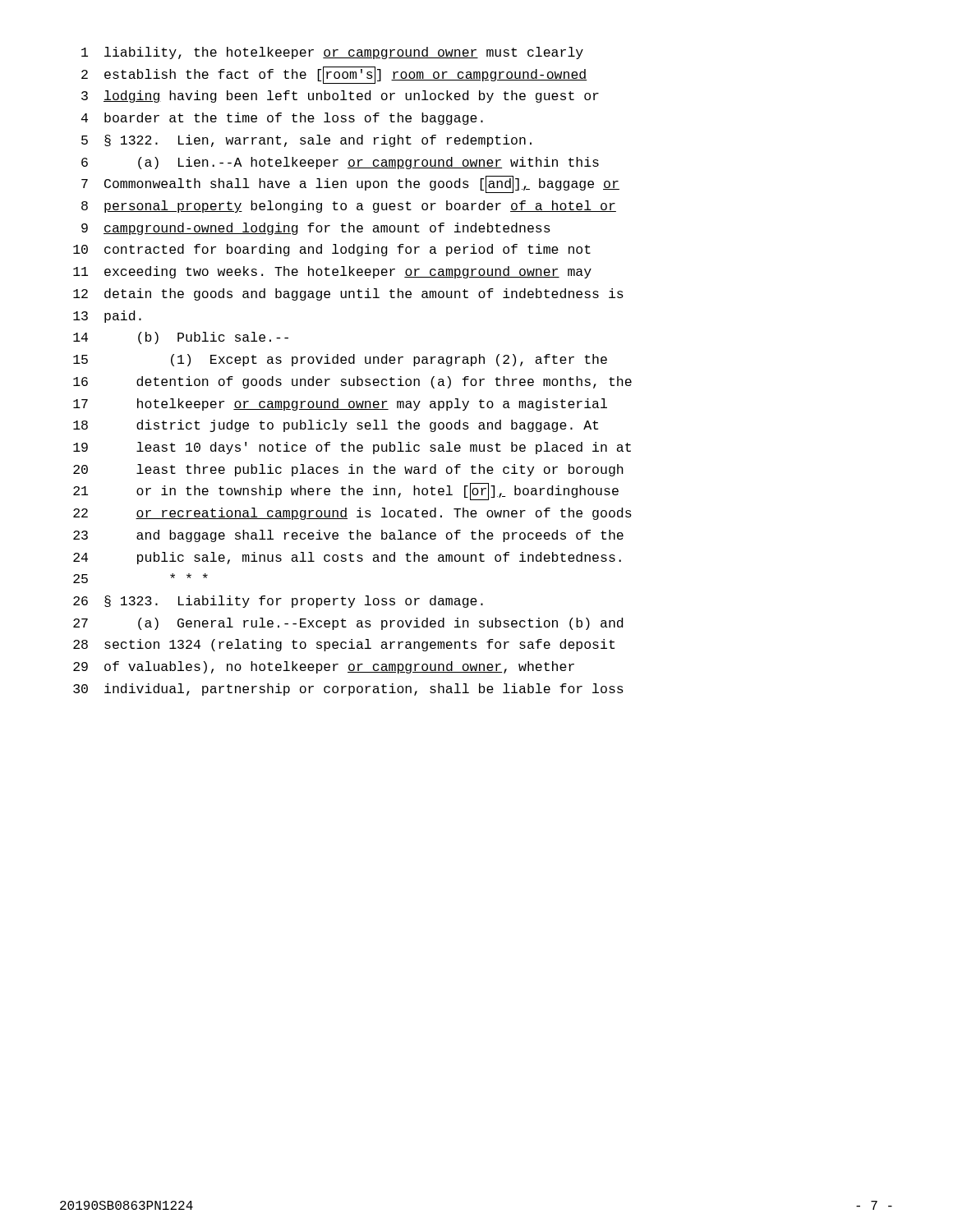Click on the text block starting "2 establish the fact of the [room's]"
This screenshot has width=953, height=1232.
tap(476, 76)
